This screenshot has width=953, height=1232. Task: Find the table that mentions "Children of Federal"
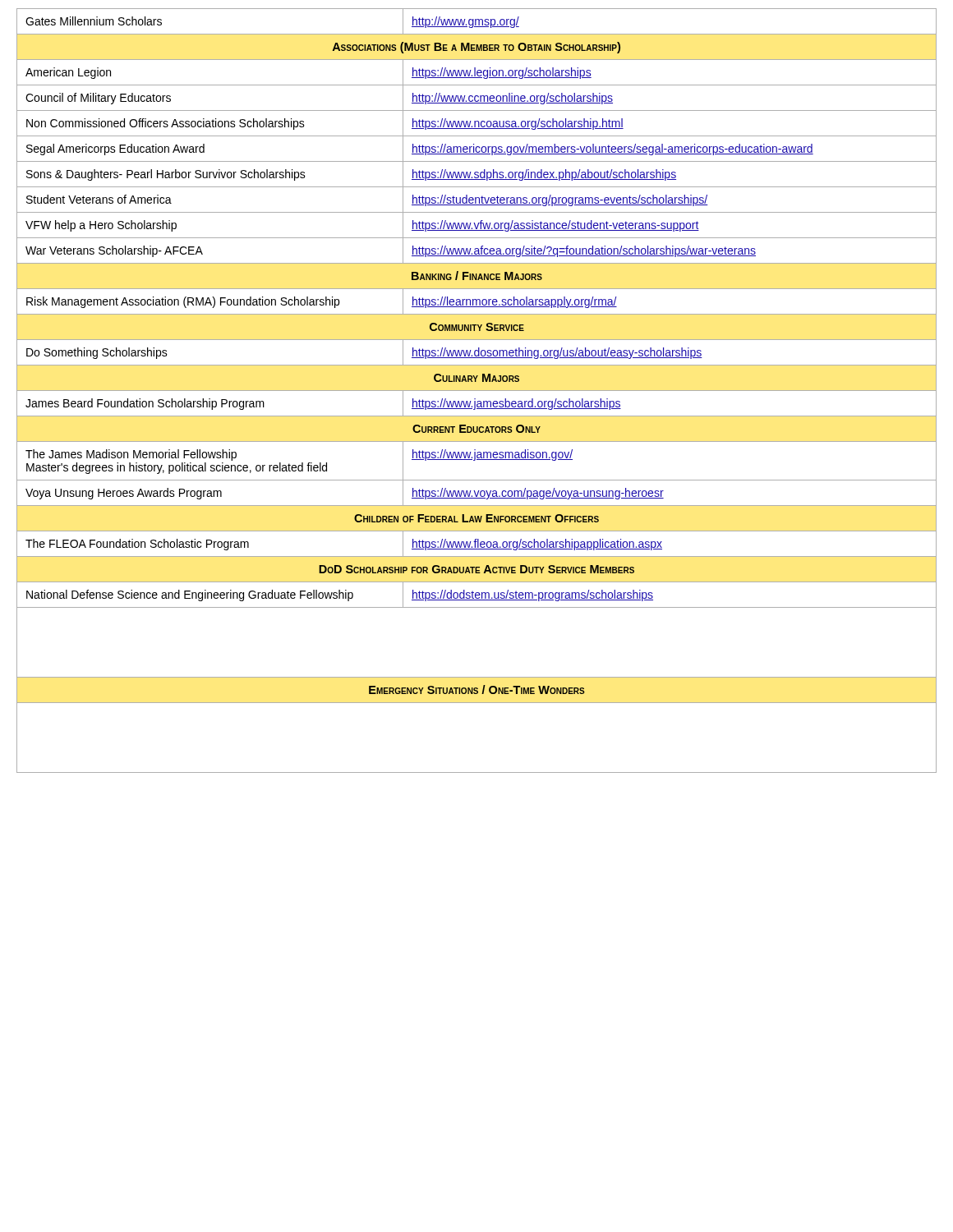476,391
